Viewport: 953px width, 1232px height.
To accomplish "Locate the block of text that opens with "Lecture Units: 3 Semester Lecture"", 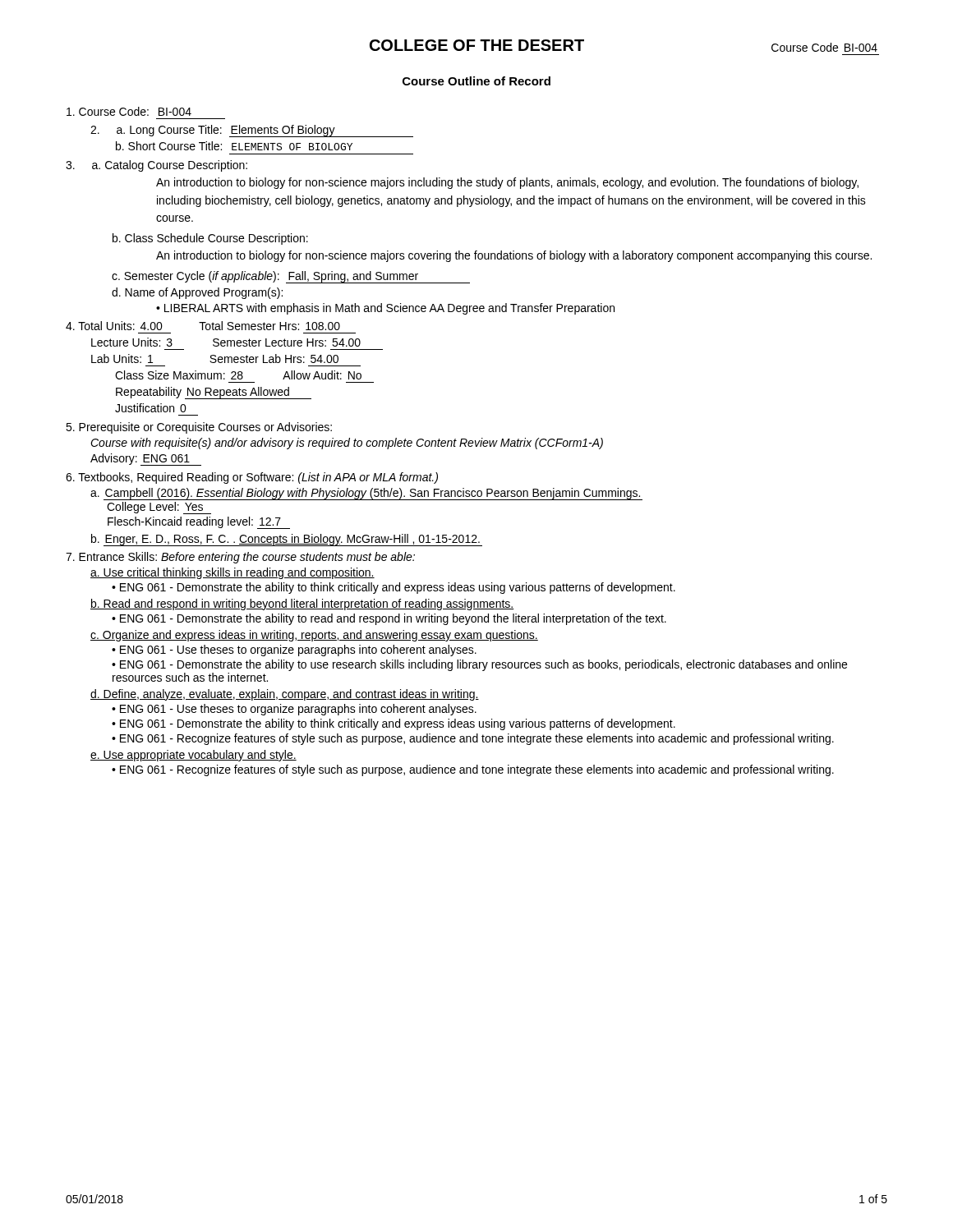I will coord(237,343).
